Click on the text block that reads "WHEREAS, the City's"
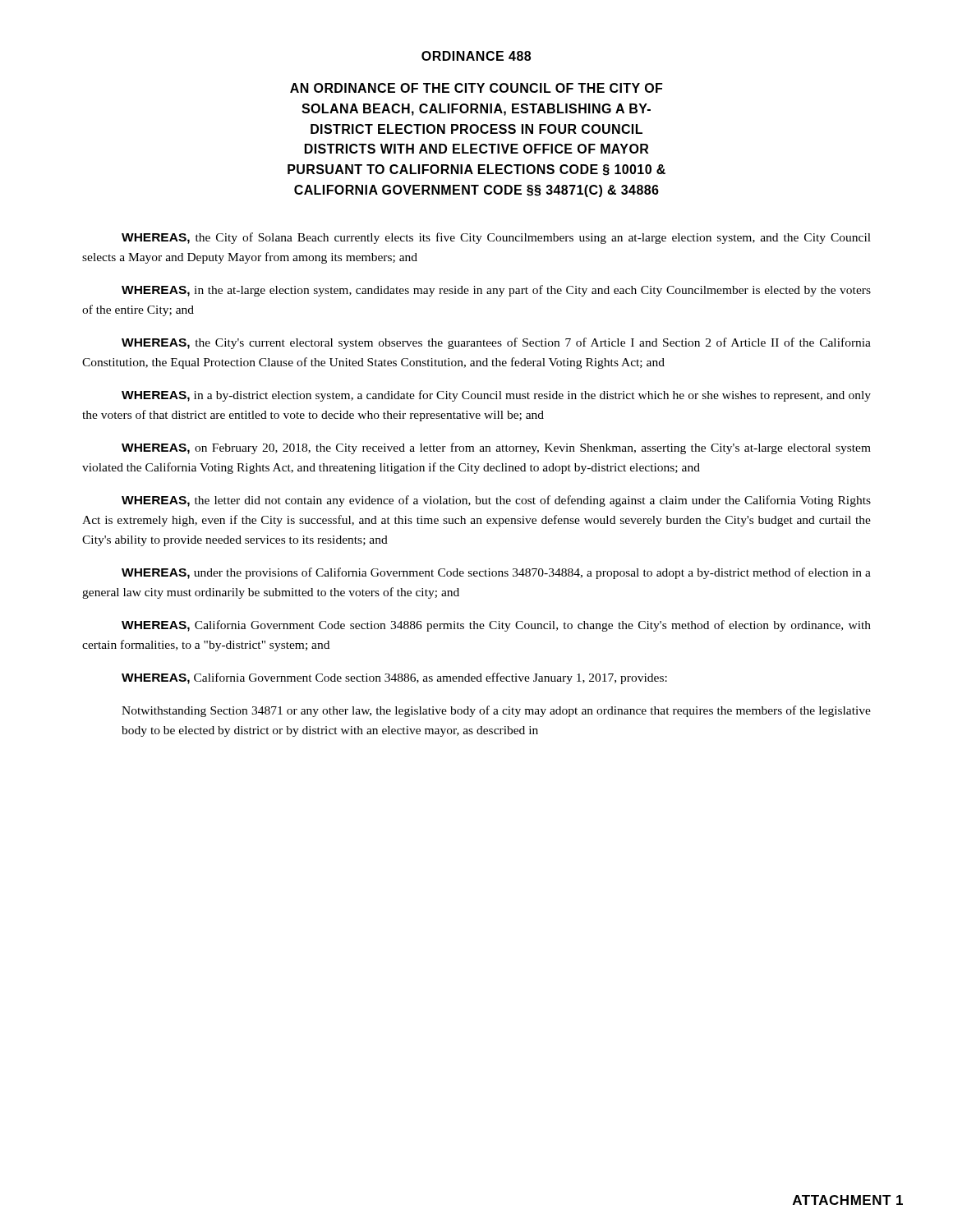This screenshot has height=1232, width=953. pos(476,352)
